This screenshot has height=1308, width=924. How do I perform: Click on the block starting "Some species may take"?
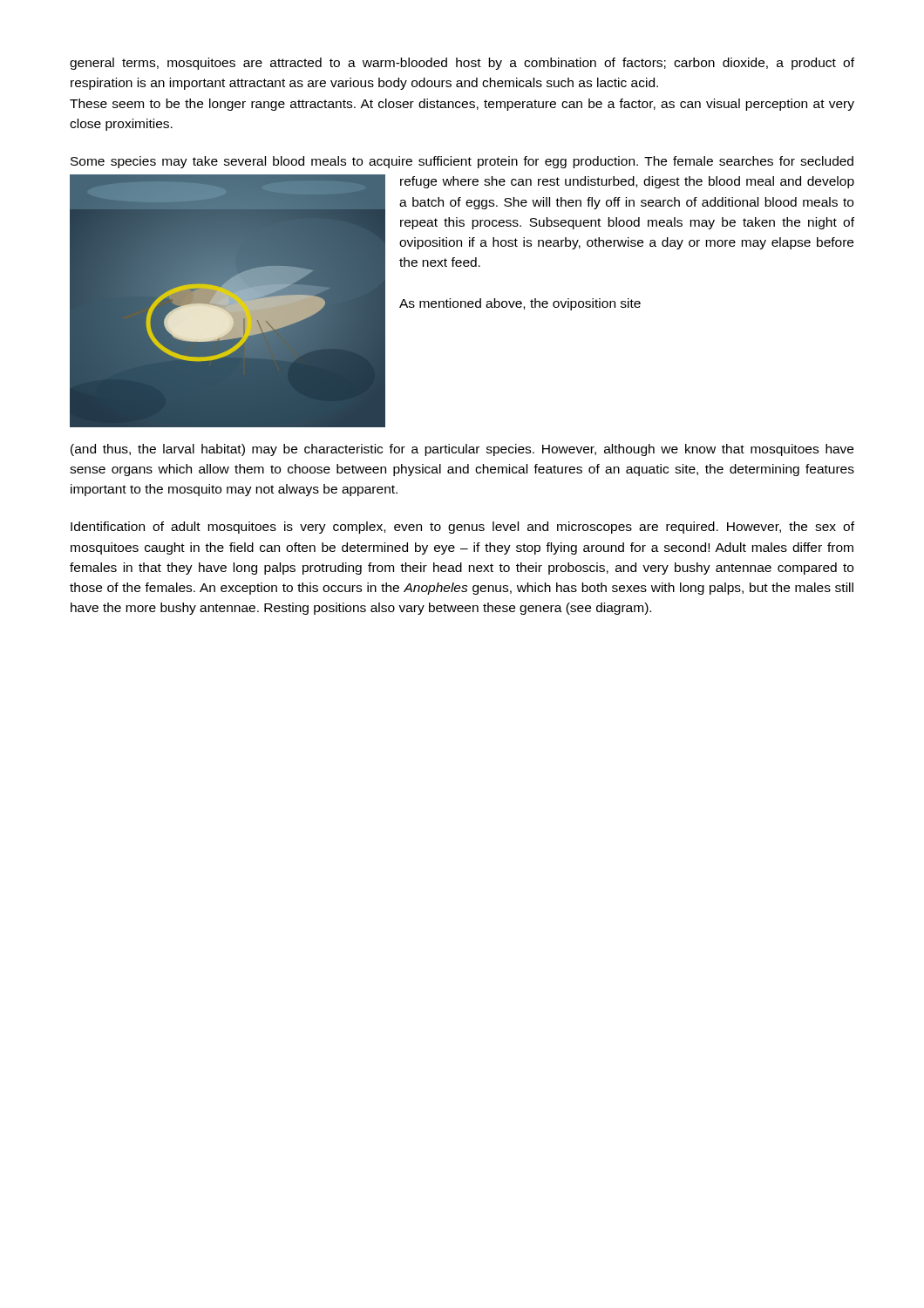click(x=462, y=233)
